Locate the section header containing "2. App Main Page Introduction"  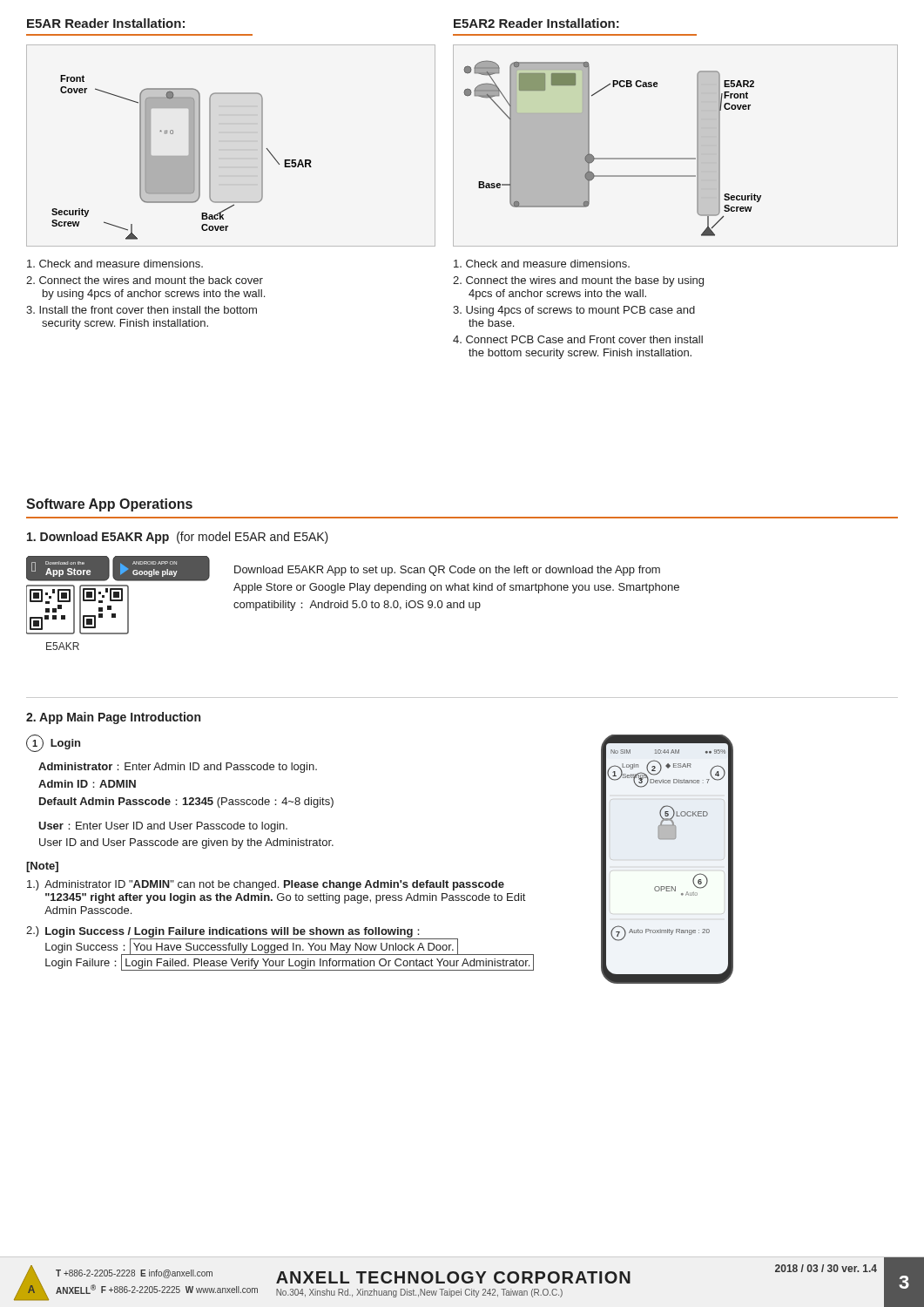[x=114, y=717]
